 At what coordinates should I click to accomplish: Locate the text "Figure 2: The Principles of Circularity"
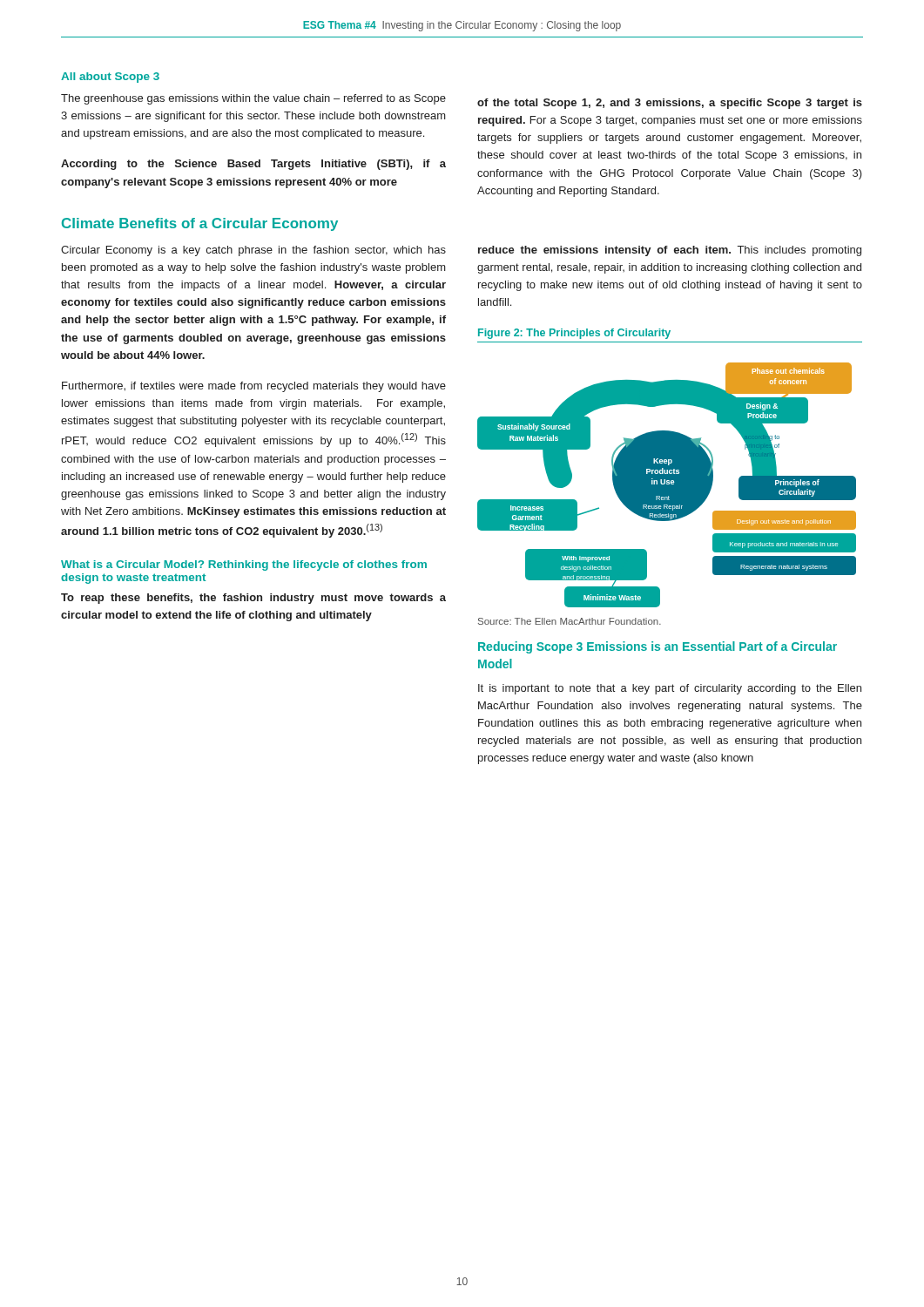point(574,333)
